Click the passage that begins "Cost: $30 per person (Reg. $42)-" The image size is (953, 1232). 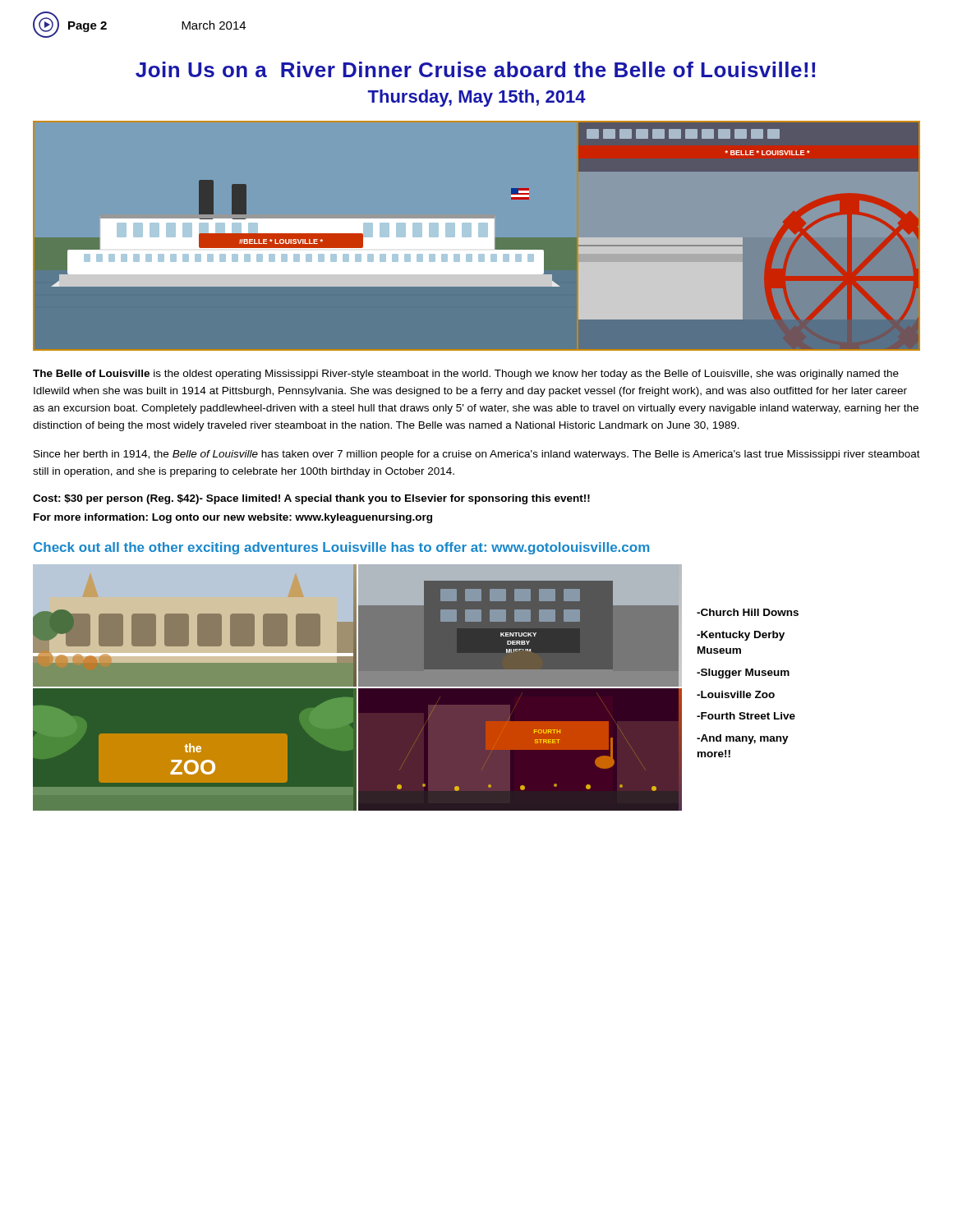pos(312,498)
